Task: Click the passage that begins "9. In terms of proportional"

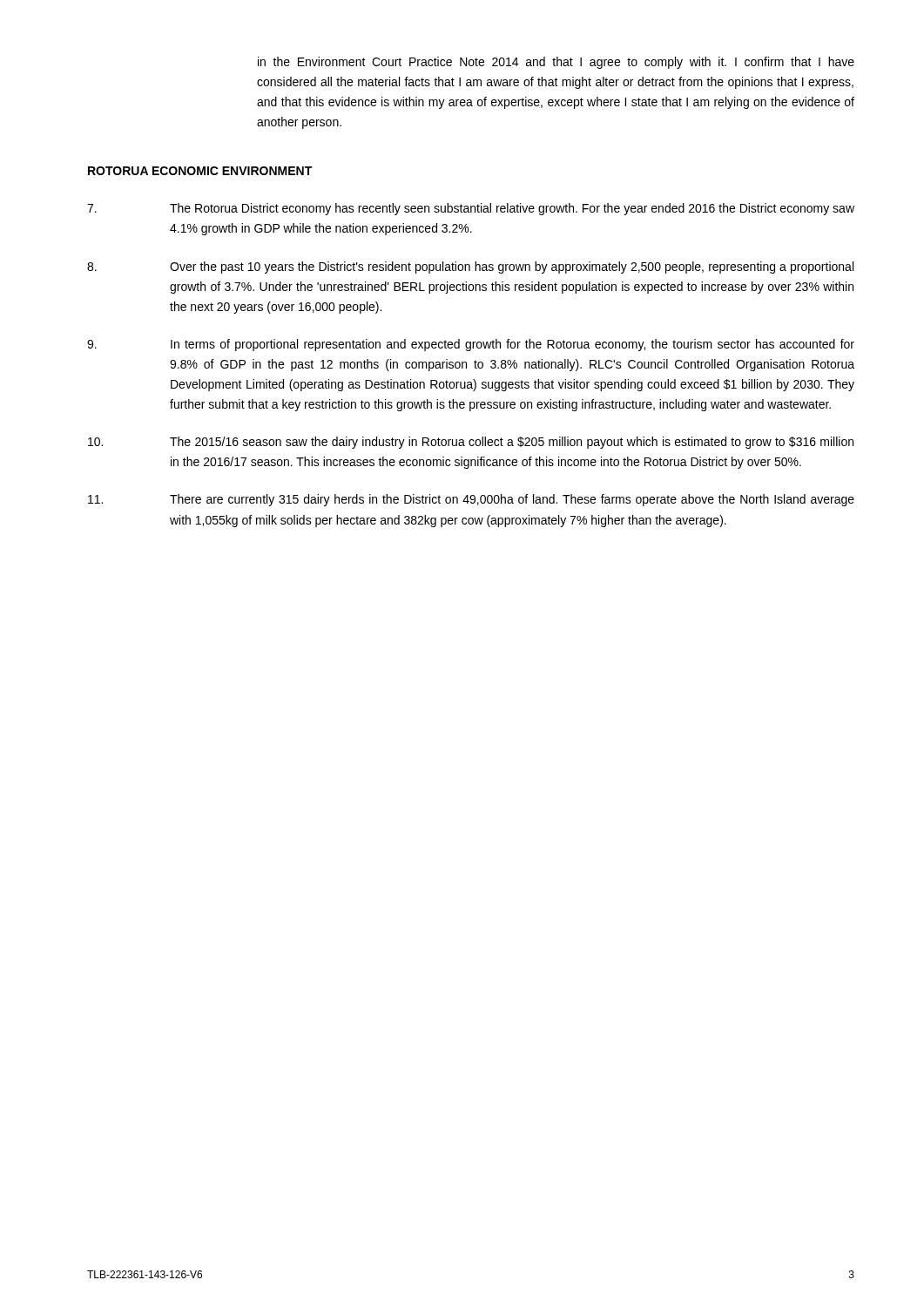Action: (471, 375)
